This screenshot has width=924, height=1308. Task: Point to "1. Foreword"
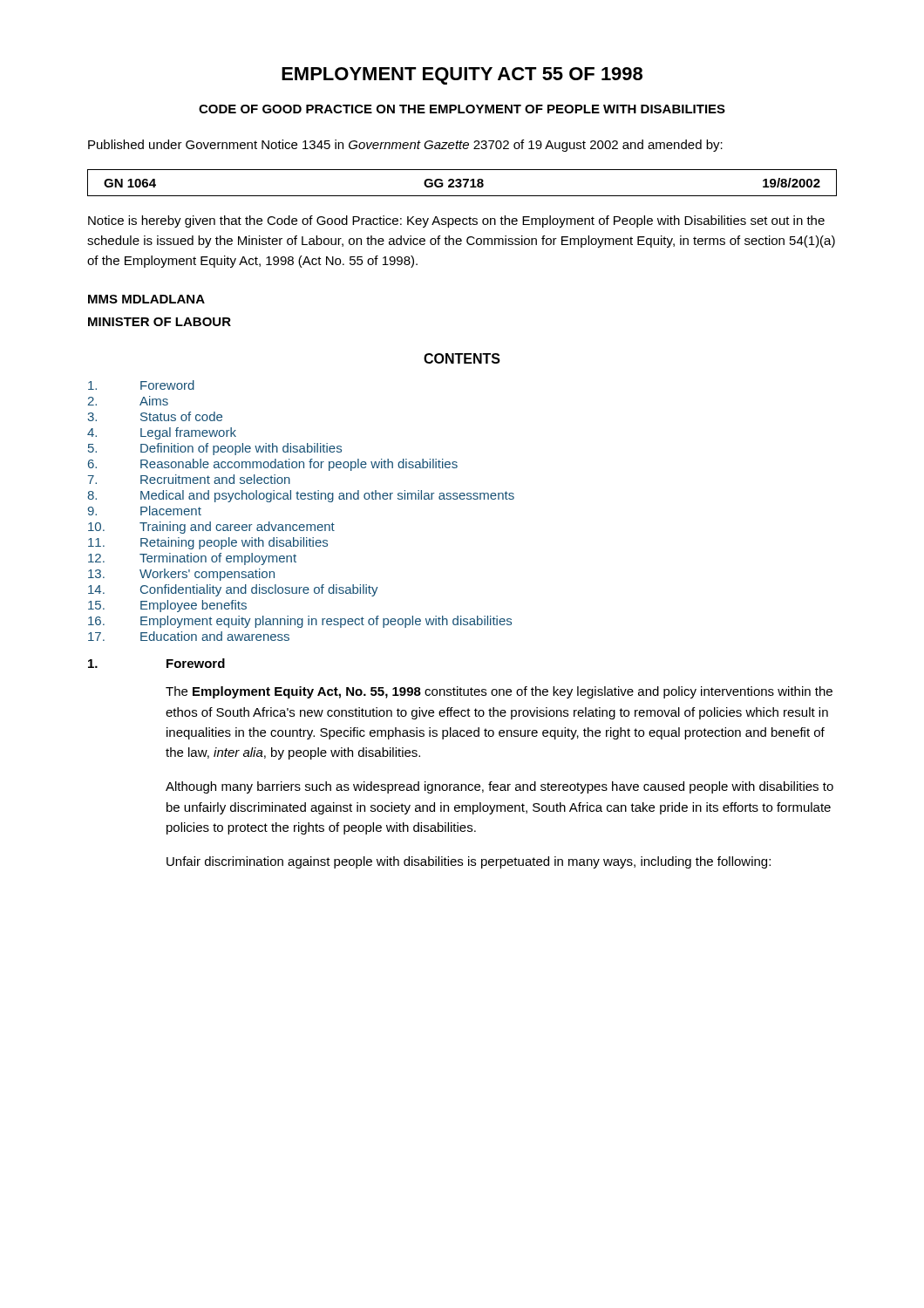[156, 663]
